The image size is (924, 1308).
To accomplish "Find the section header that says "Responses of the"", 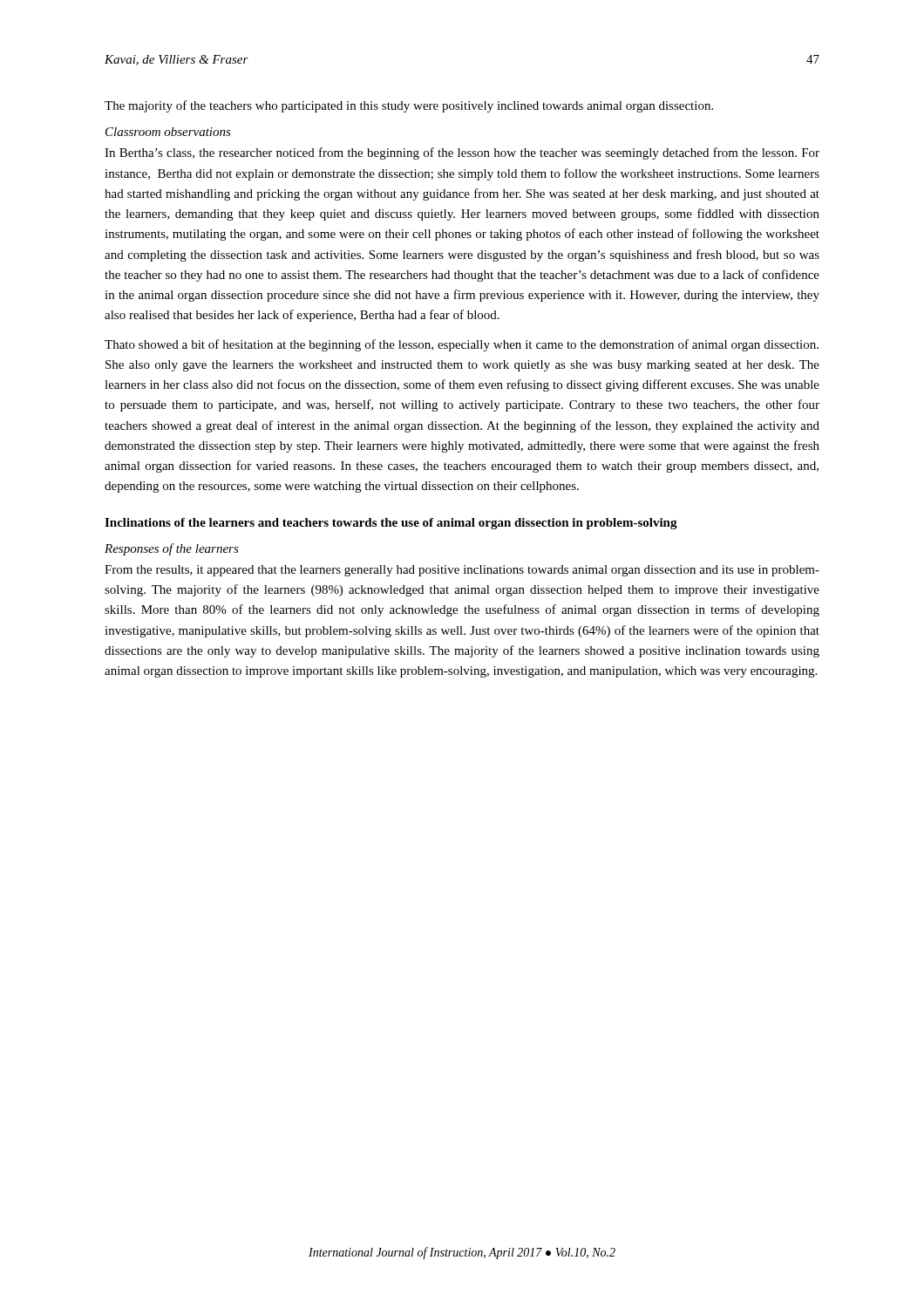I will [x=172, y=548].
